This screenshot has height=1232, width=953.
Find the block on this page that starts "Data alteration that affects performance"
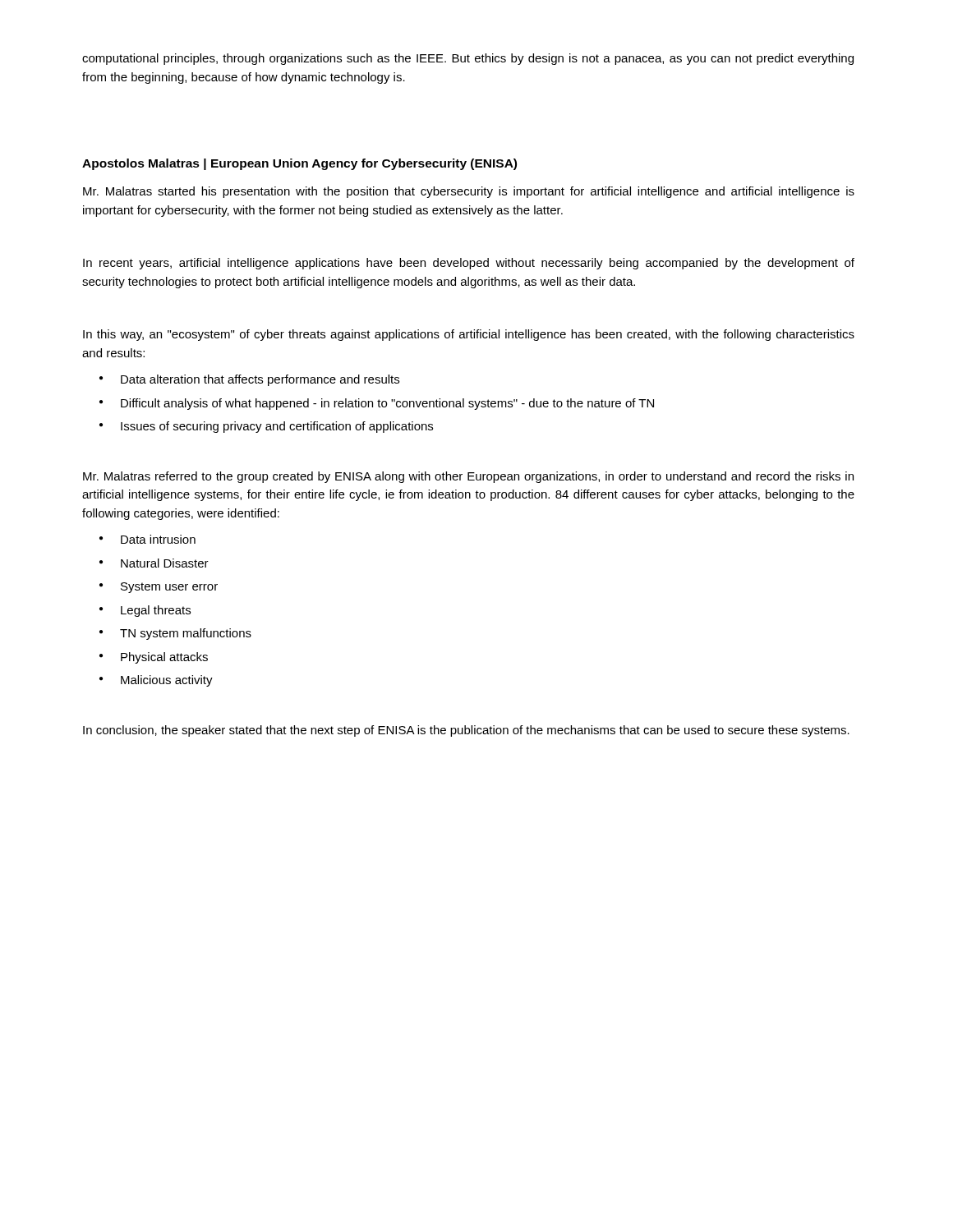tap(260, 379)
